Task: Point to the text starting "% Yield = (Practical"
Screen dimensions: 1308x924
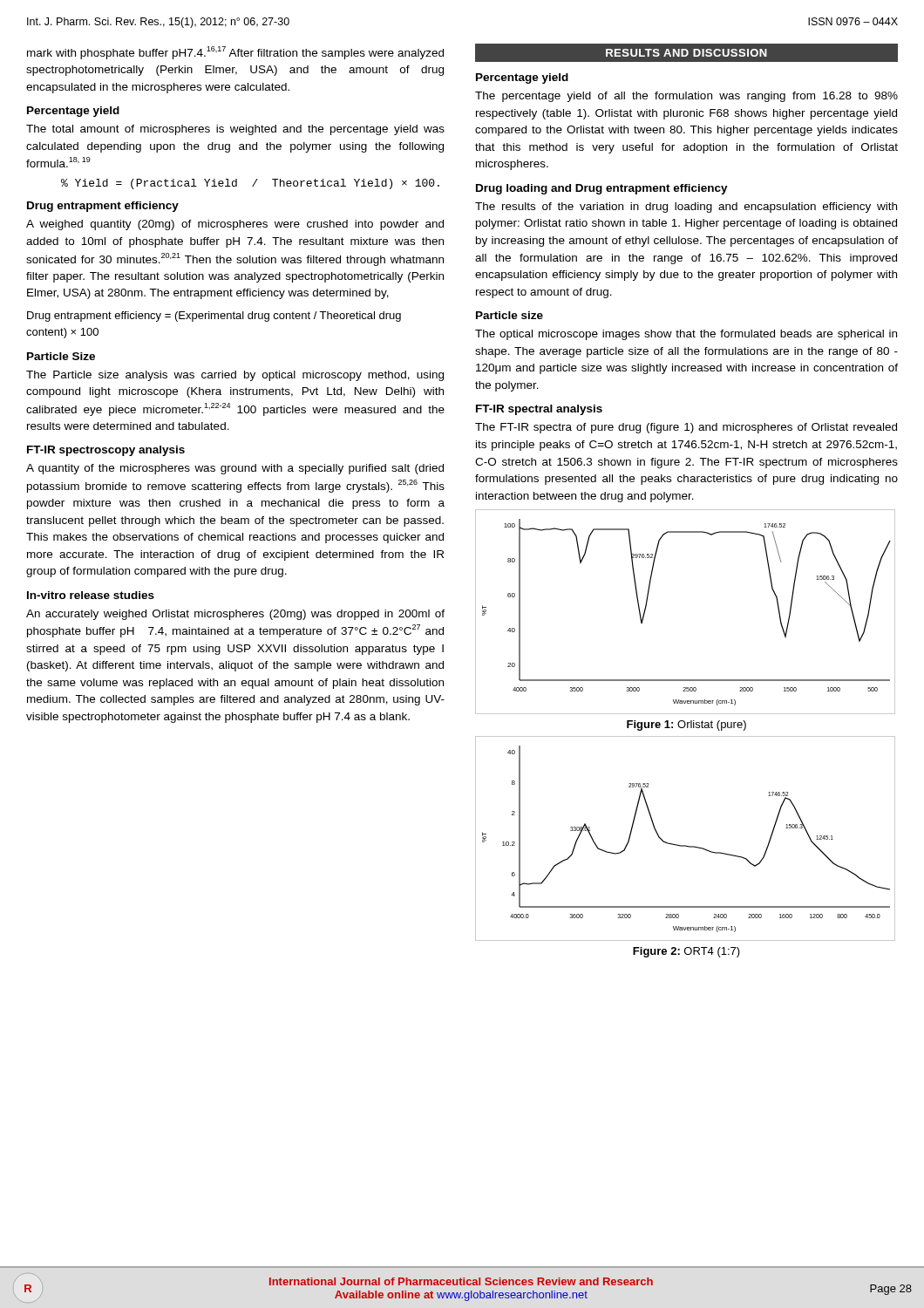Action: coord(251,184)
